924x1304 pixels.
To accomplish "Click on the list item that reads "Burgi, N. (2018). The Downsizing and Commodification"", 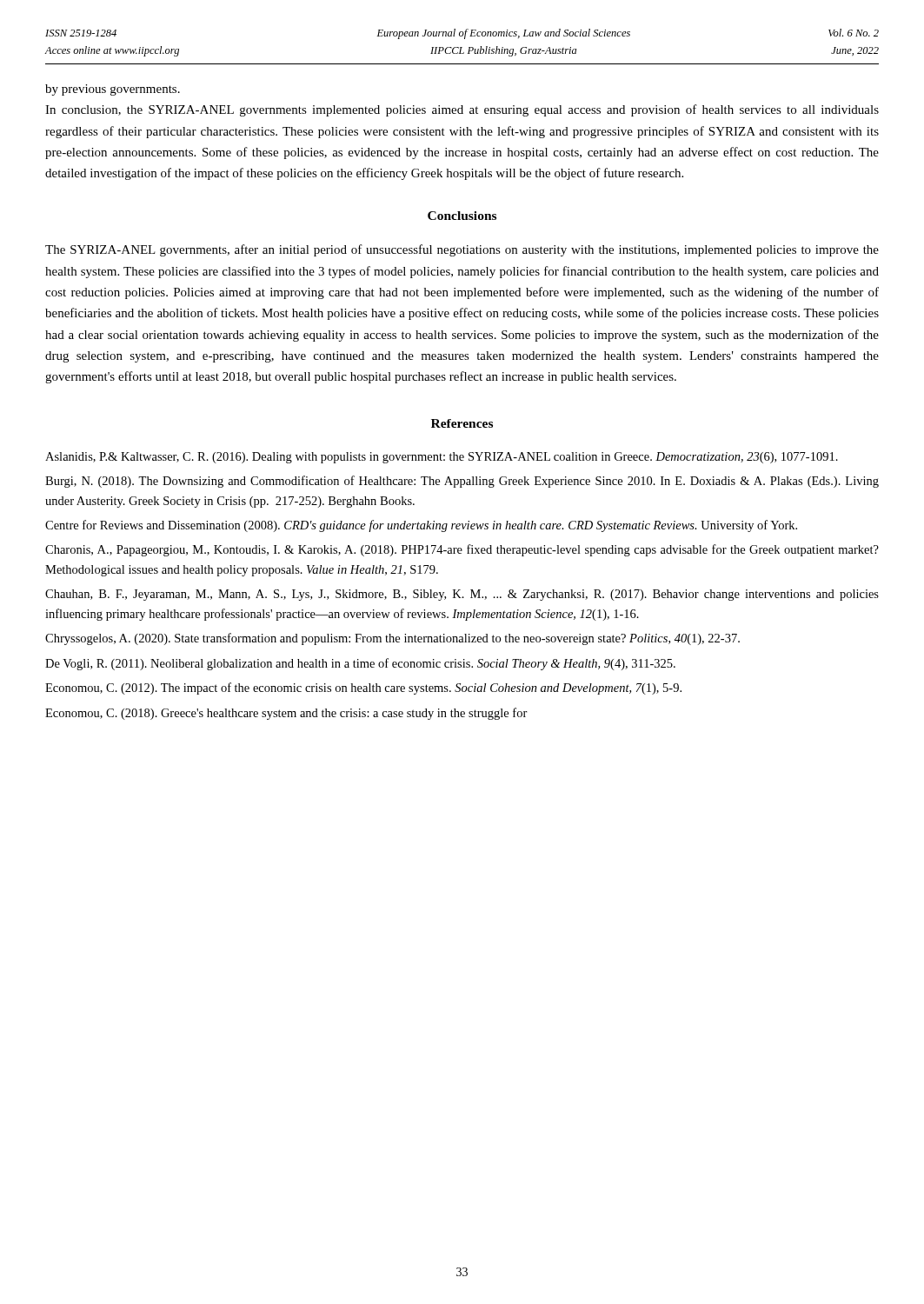I will pos(462,491).
